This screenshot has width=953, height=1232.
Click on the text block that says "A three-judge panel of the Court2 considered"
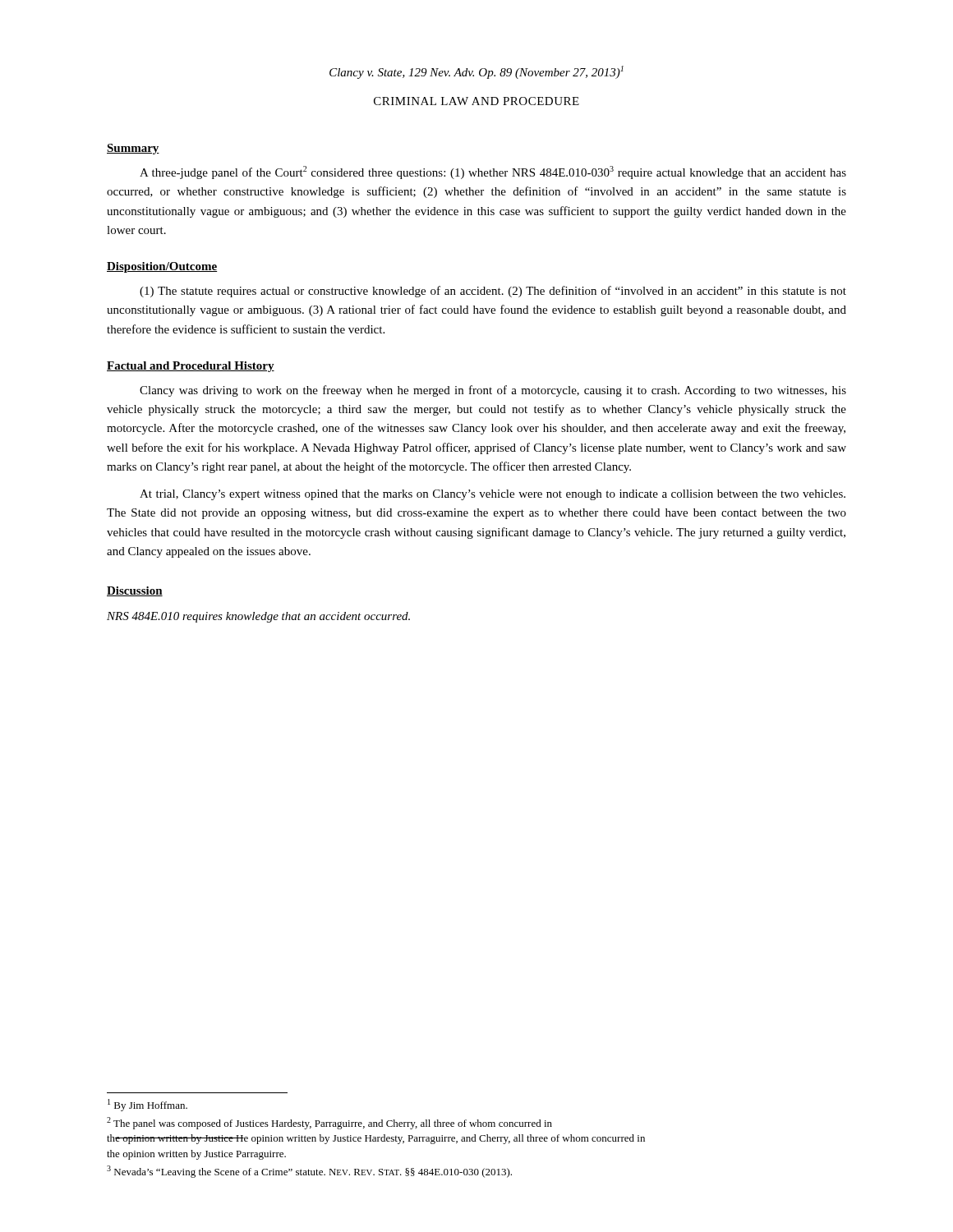tap(476, 202)
